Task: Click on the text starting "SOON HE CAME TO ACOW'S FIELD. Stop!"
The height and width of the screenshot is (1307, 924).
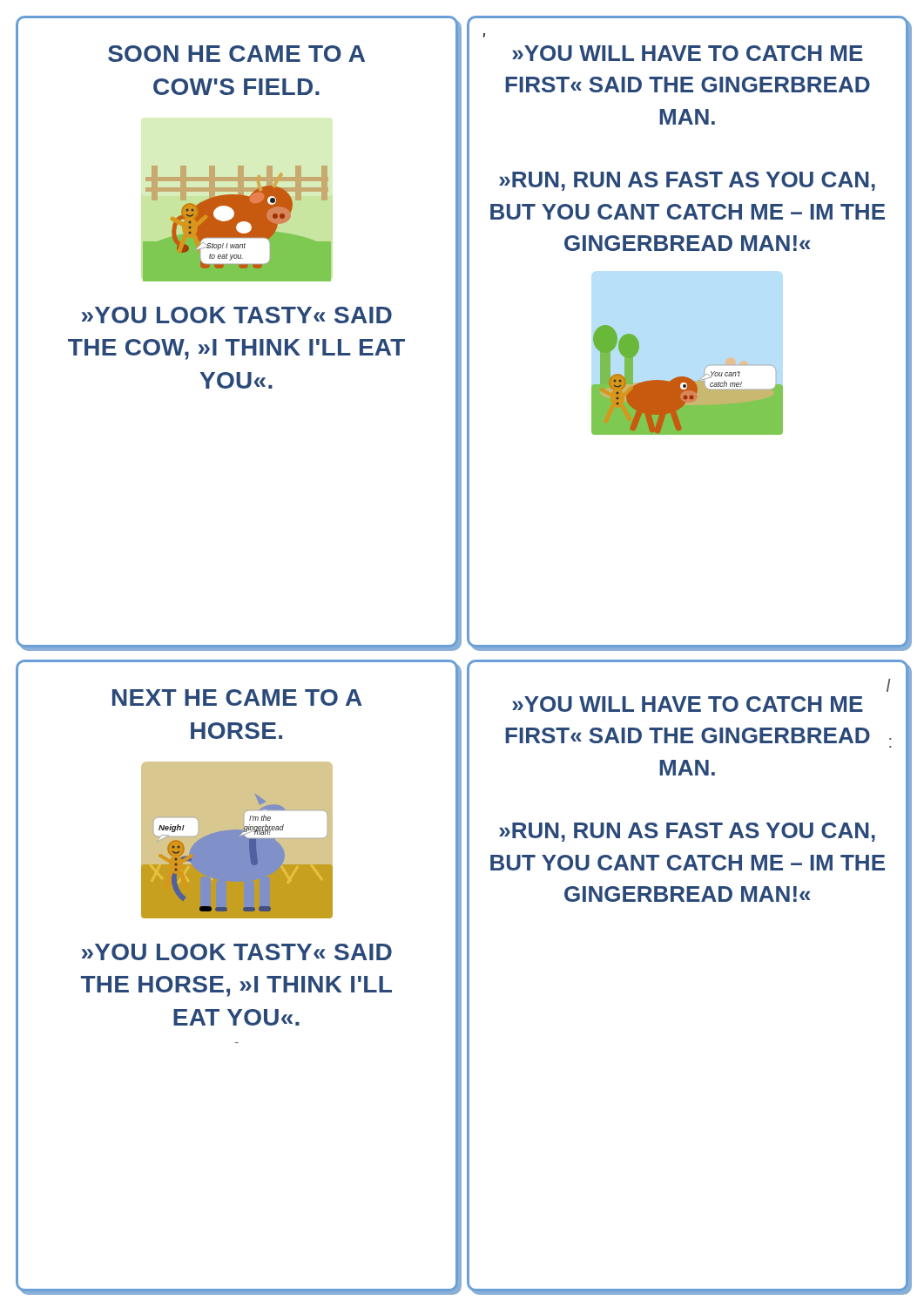Action: (237, 217)
